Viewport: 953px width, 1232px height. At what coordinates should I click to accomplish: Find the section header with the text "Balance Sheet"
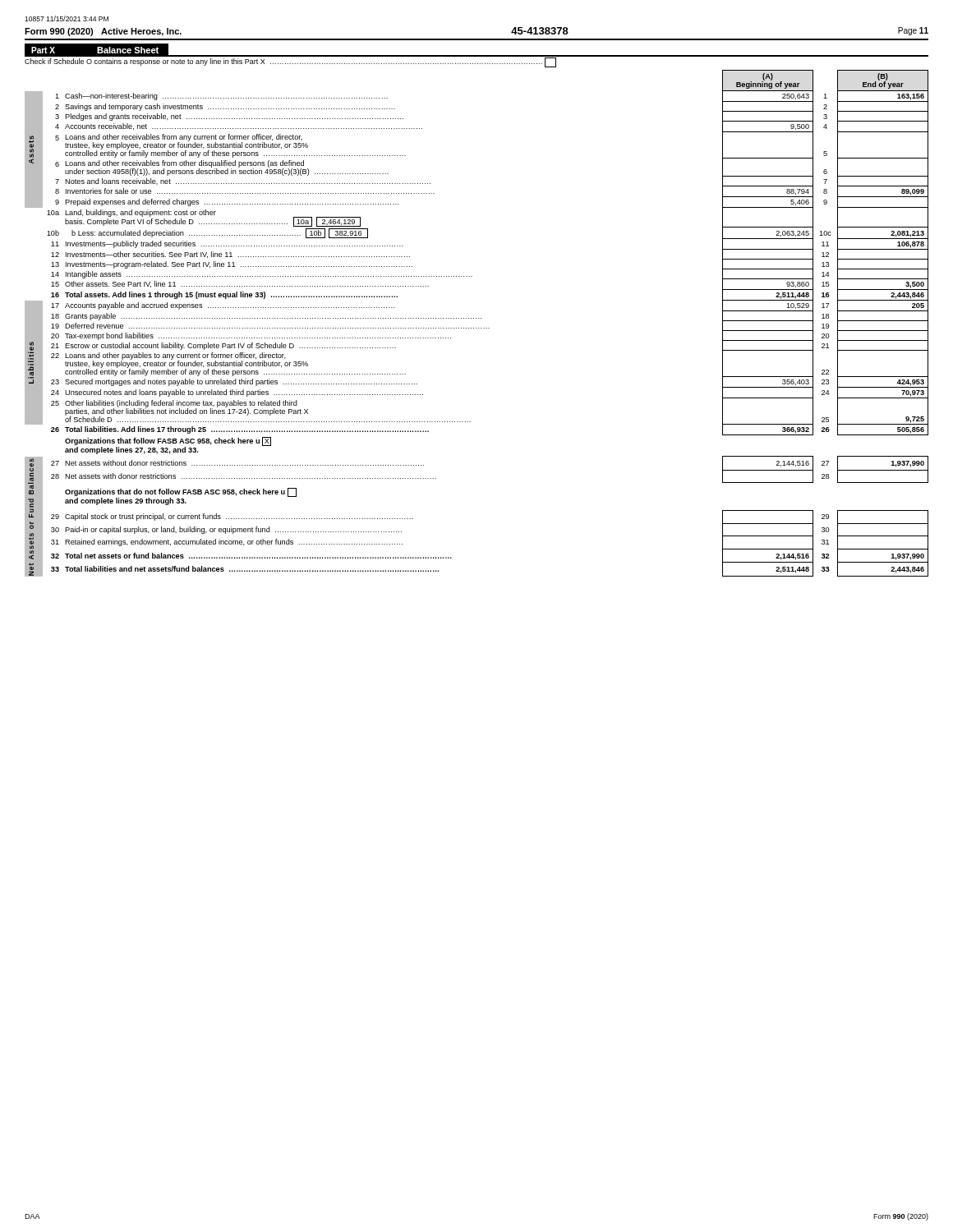click(x=128, y=50)
